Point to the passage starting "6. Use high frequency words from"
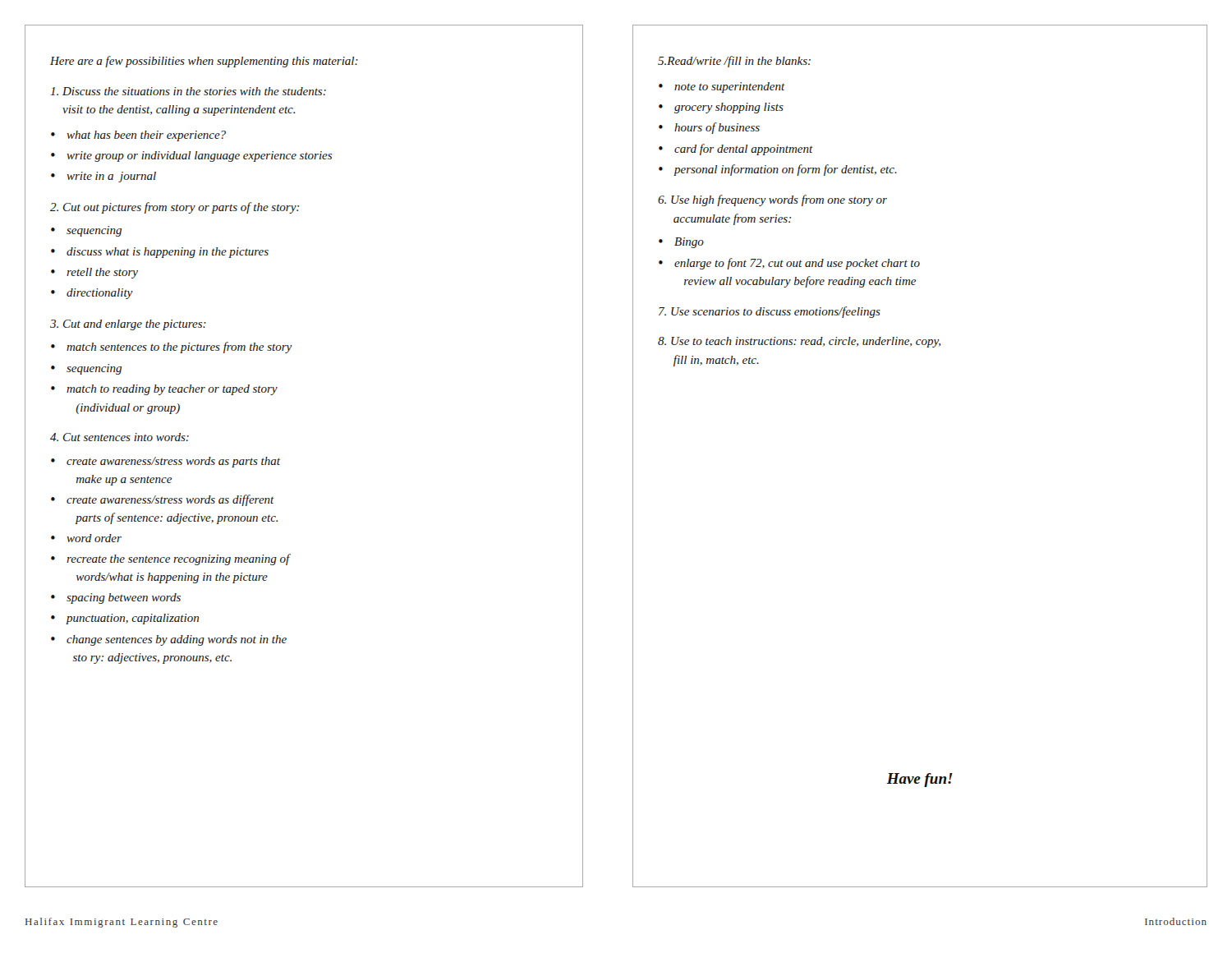 pyautogui.click(x=772, y=209)
